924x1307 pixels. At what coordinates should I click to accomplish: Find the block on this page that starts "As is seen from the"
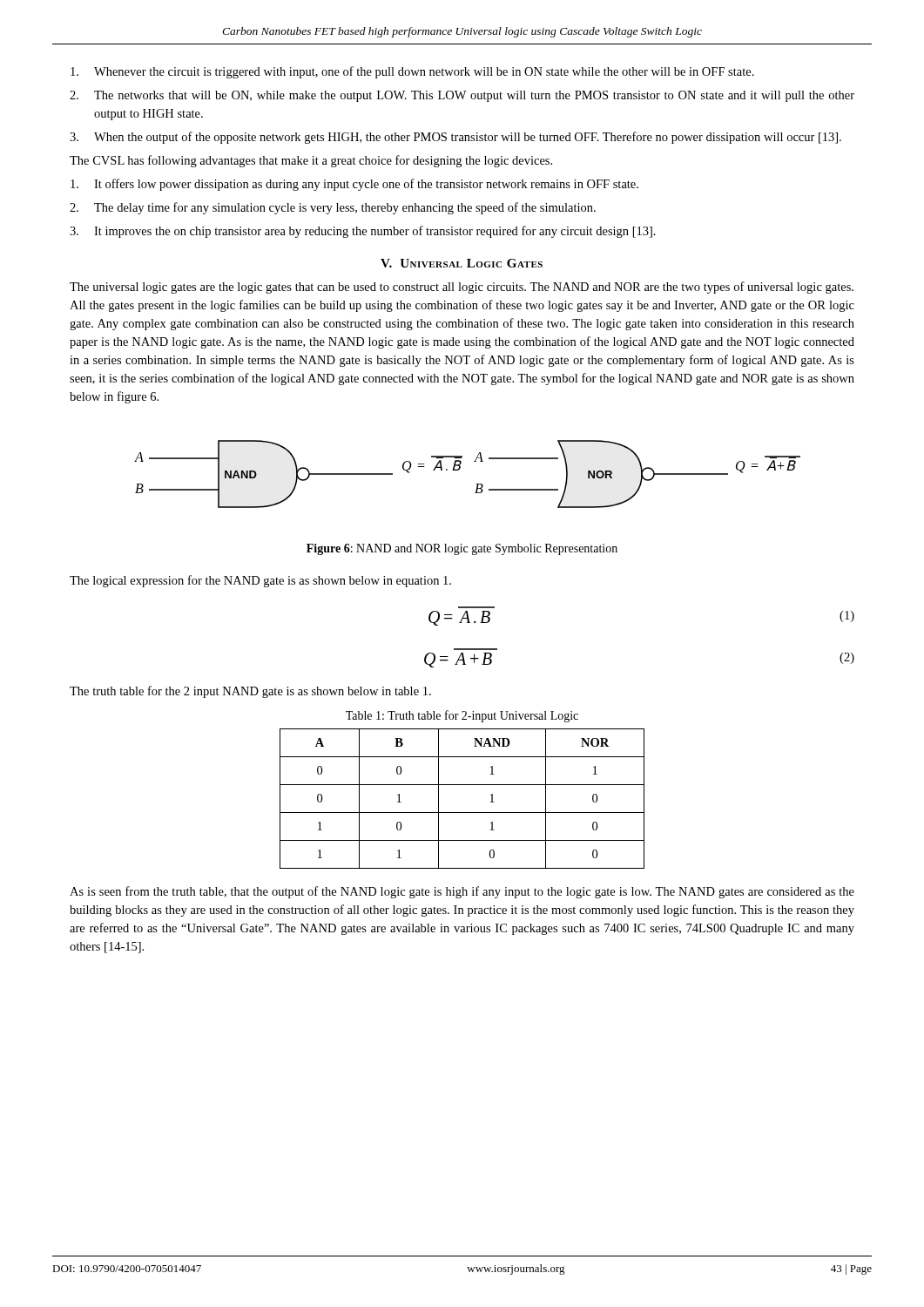click(462, 919)
